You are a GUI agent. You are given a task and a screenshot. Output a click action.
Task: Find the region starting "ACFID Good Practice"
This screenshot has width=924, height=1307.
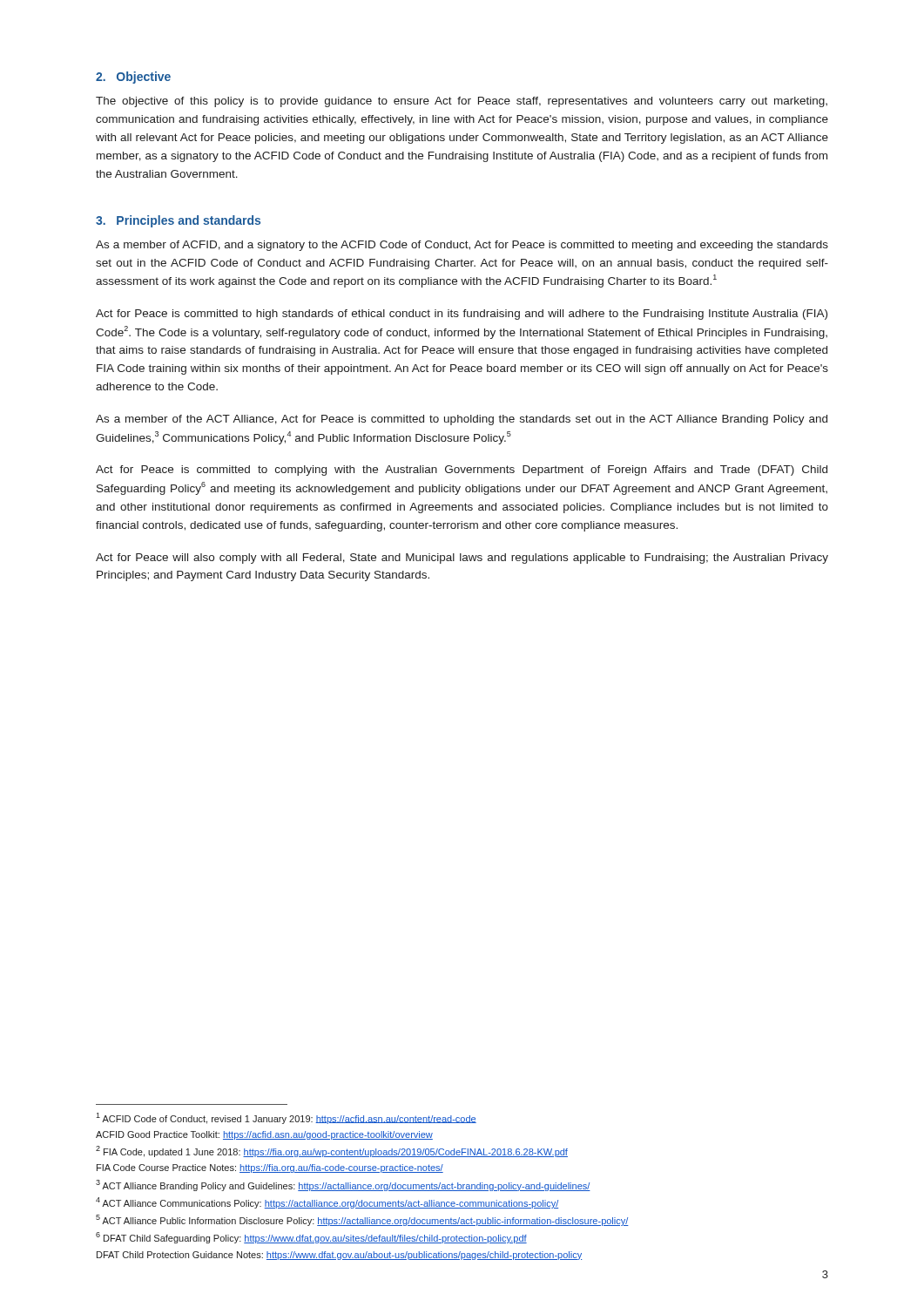tap(264, 1134)
